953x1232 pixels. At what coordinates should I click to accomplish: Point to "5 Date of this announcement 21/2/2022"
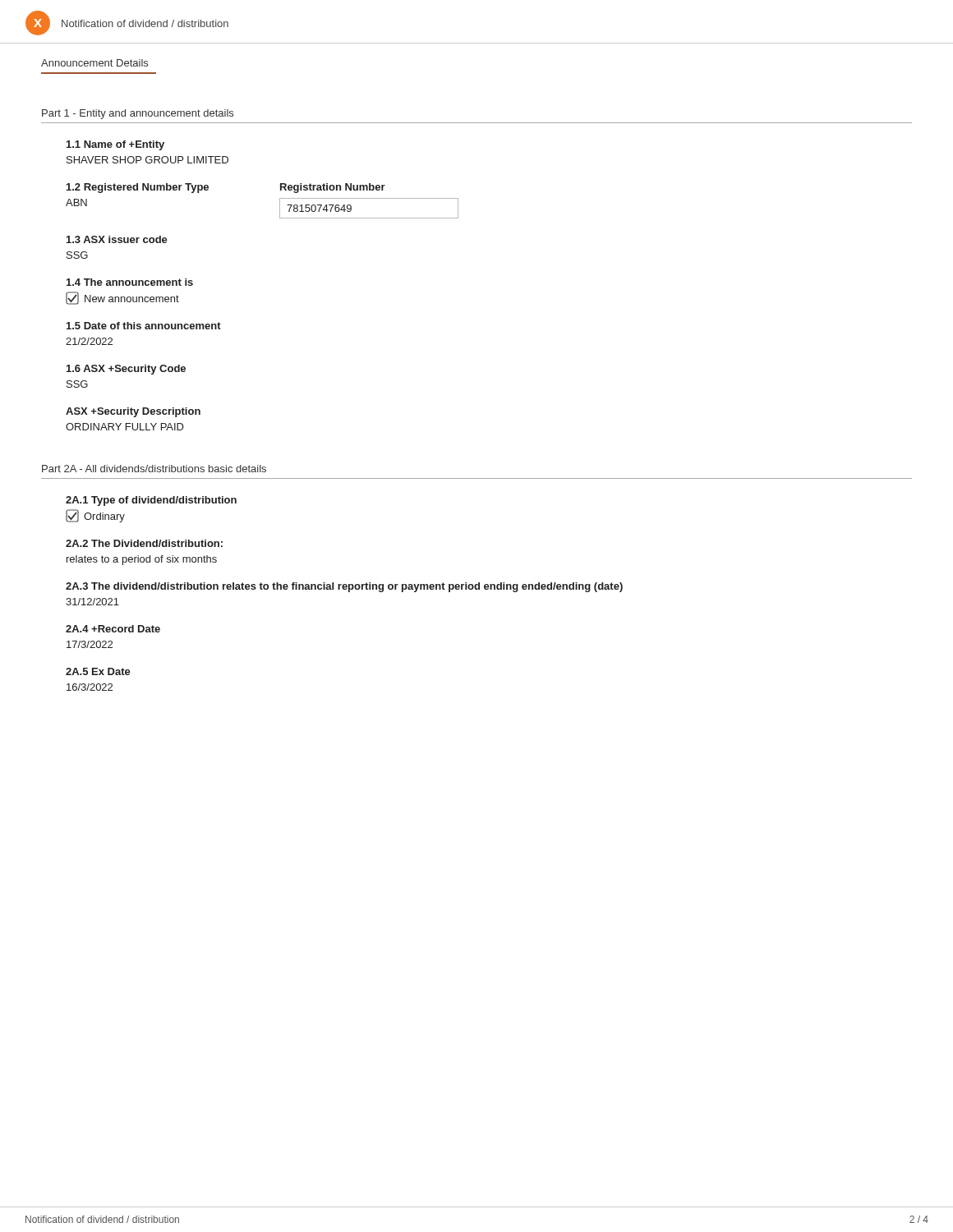(x=144, y=326)
